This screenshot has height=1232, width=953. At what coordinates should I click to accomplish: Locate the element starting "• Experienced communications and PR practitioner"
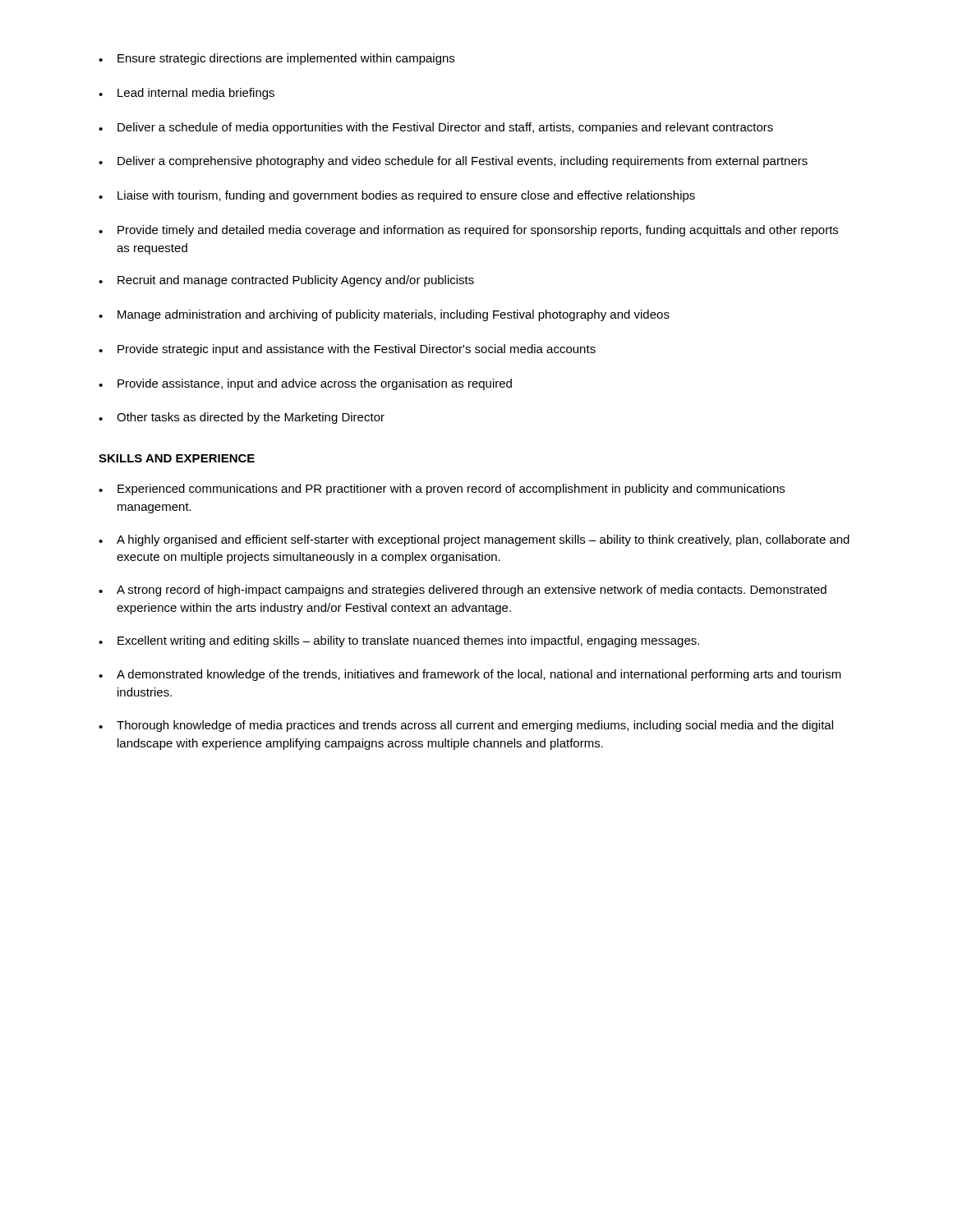tap(476, 497)
